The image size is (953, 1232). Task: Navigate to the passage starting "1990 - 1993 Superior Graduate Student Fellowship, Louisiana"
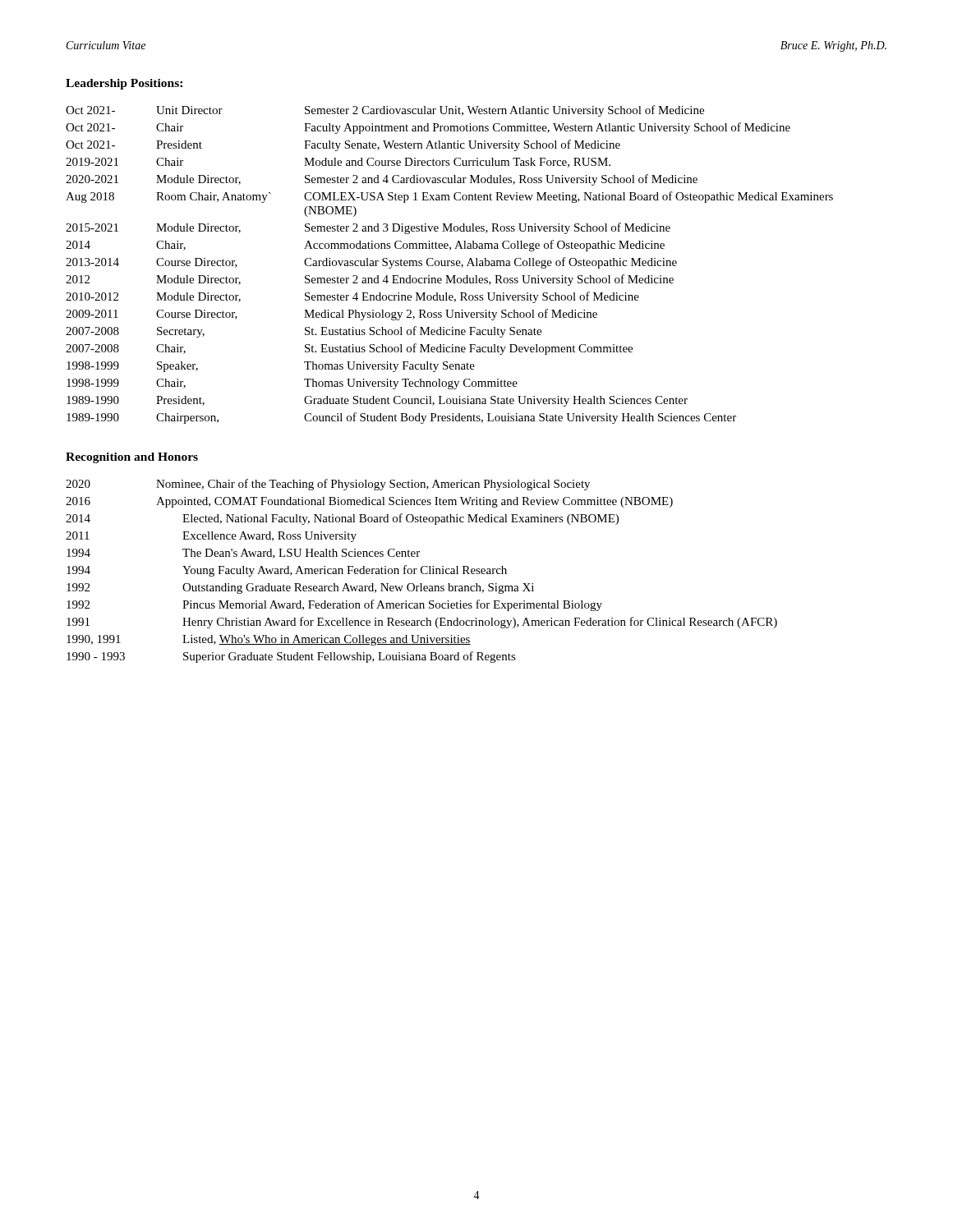click(476, 657)
